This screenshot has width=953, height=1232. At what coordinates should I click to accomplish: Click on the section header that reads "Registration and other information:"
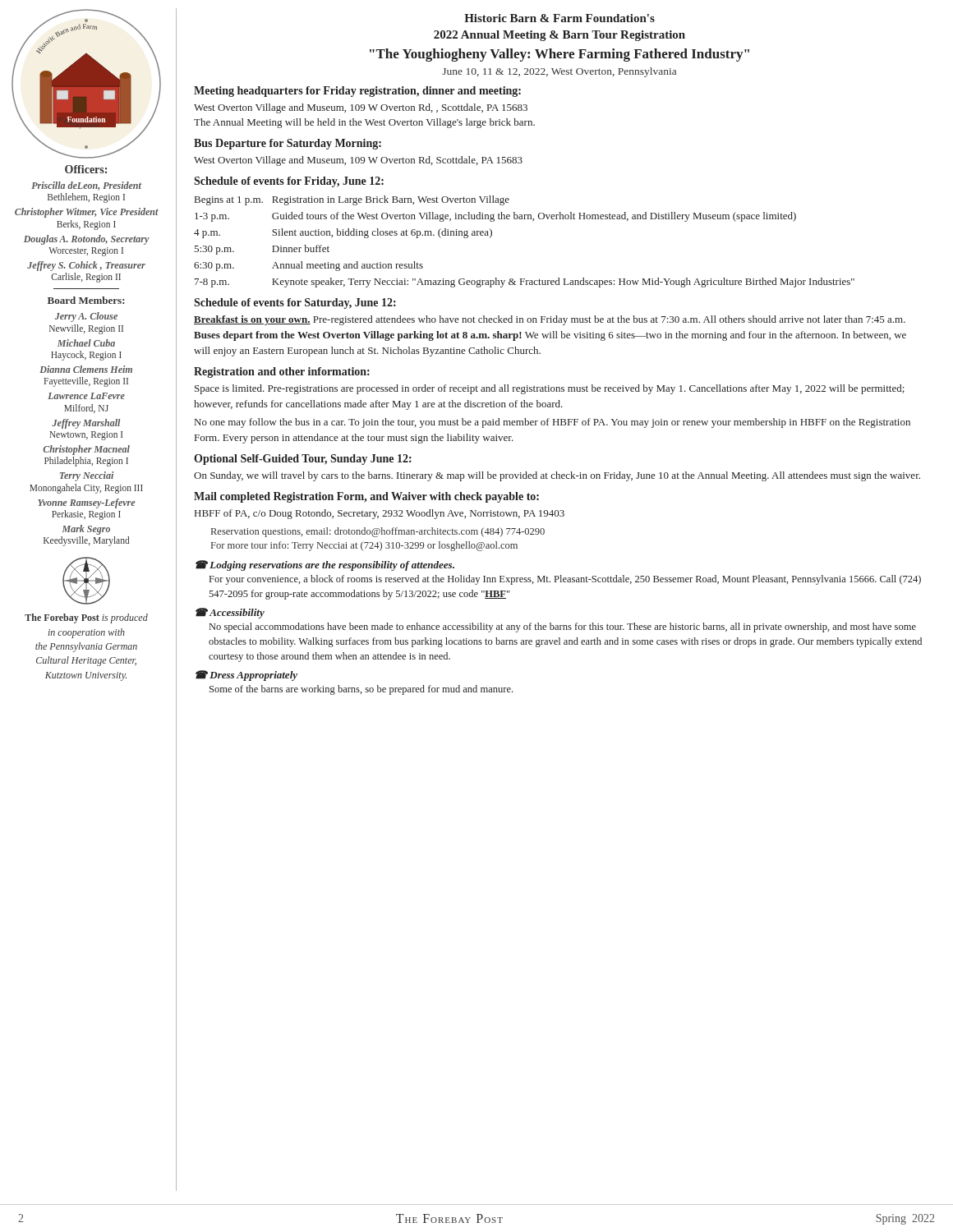tap(282, 371)
